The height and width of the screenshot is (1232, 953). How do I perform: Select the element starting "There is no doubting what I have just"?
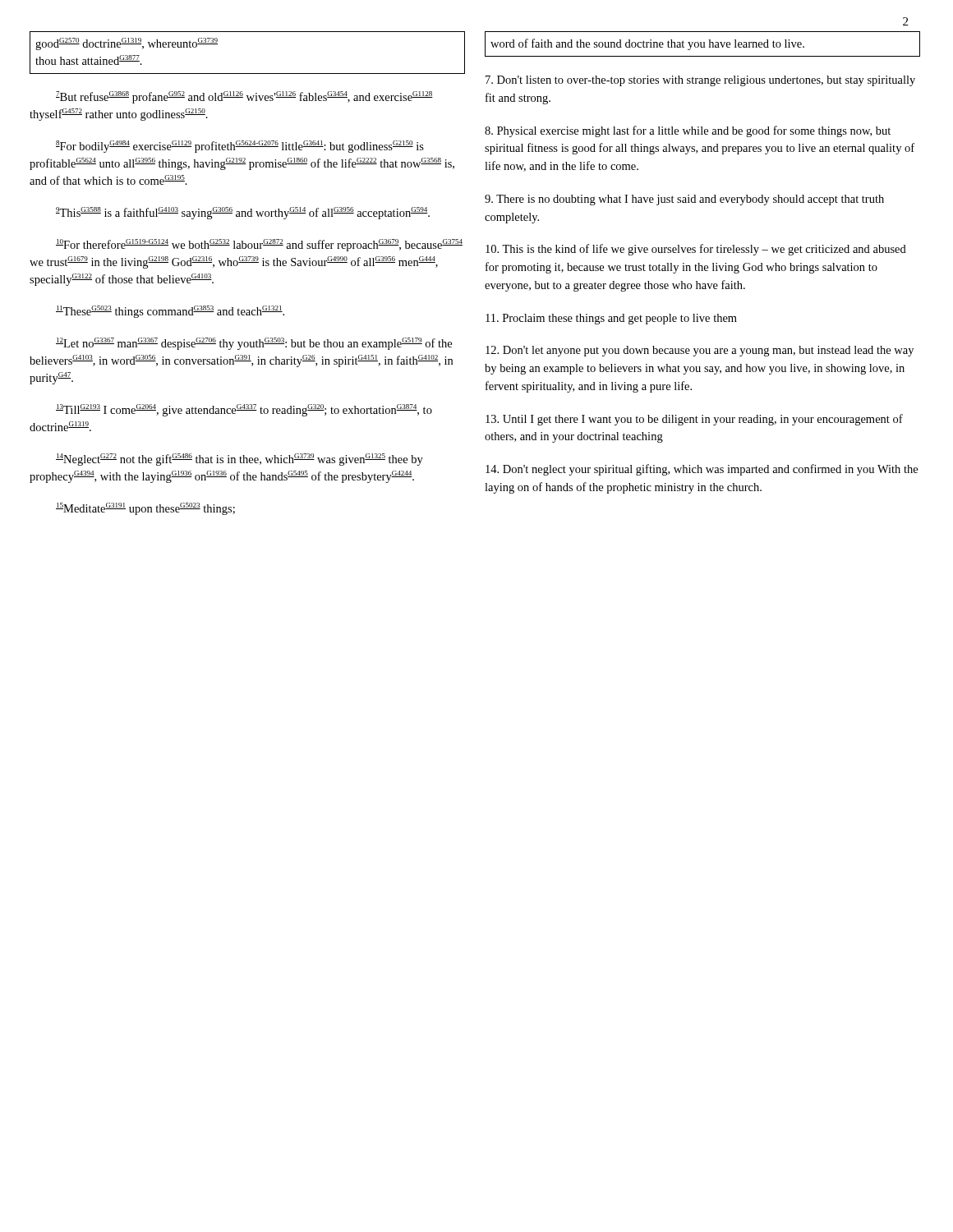pos(684,207)
